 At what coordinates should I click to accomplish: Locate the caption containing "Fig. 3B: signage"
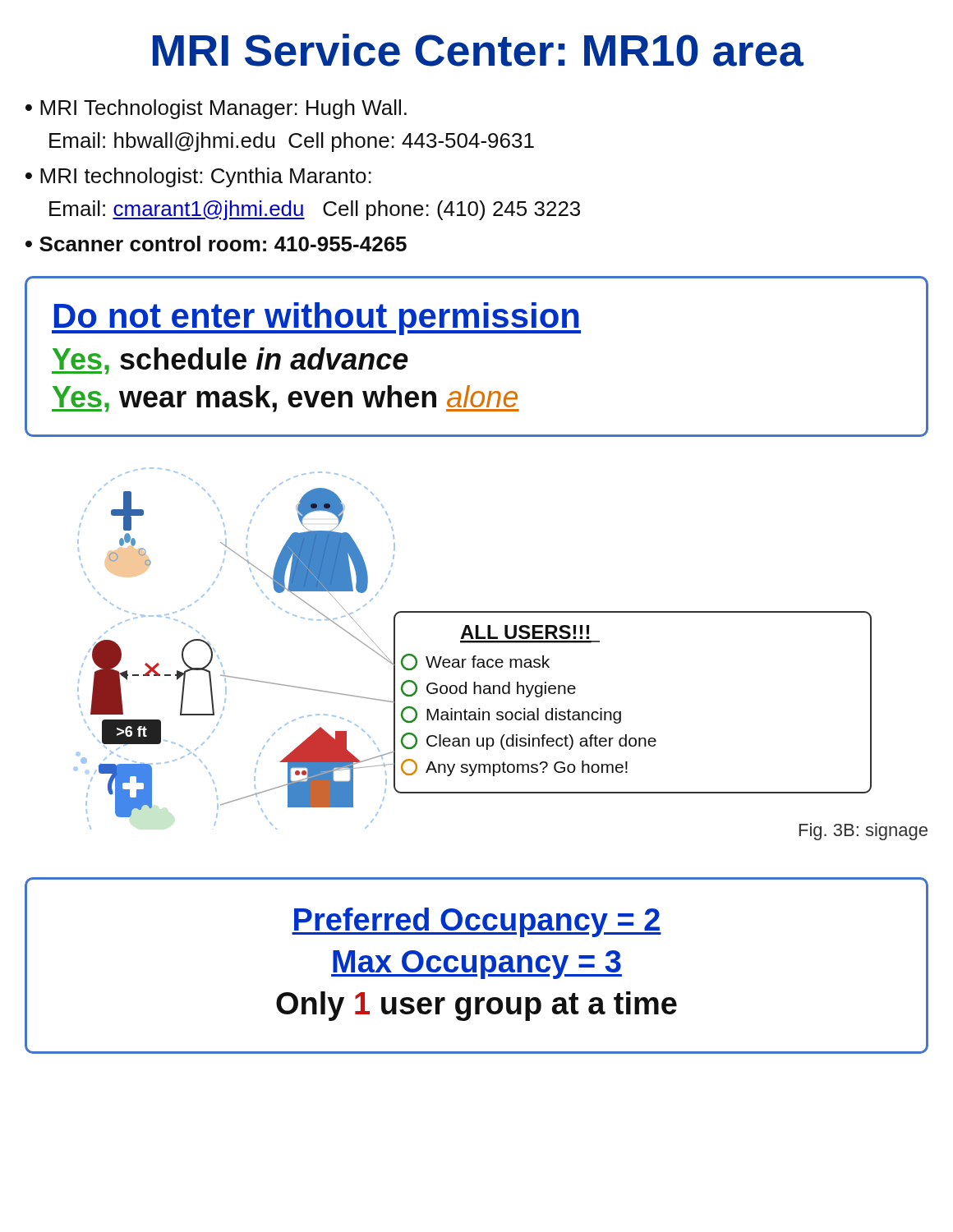click(x=863, y=830)
